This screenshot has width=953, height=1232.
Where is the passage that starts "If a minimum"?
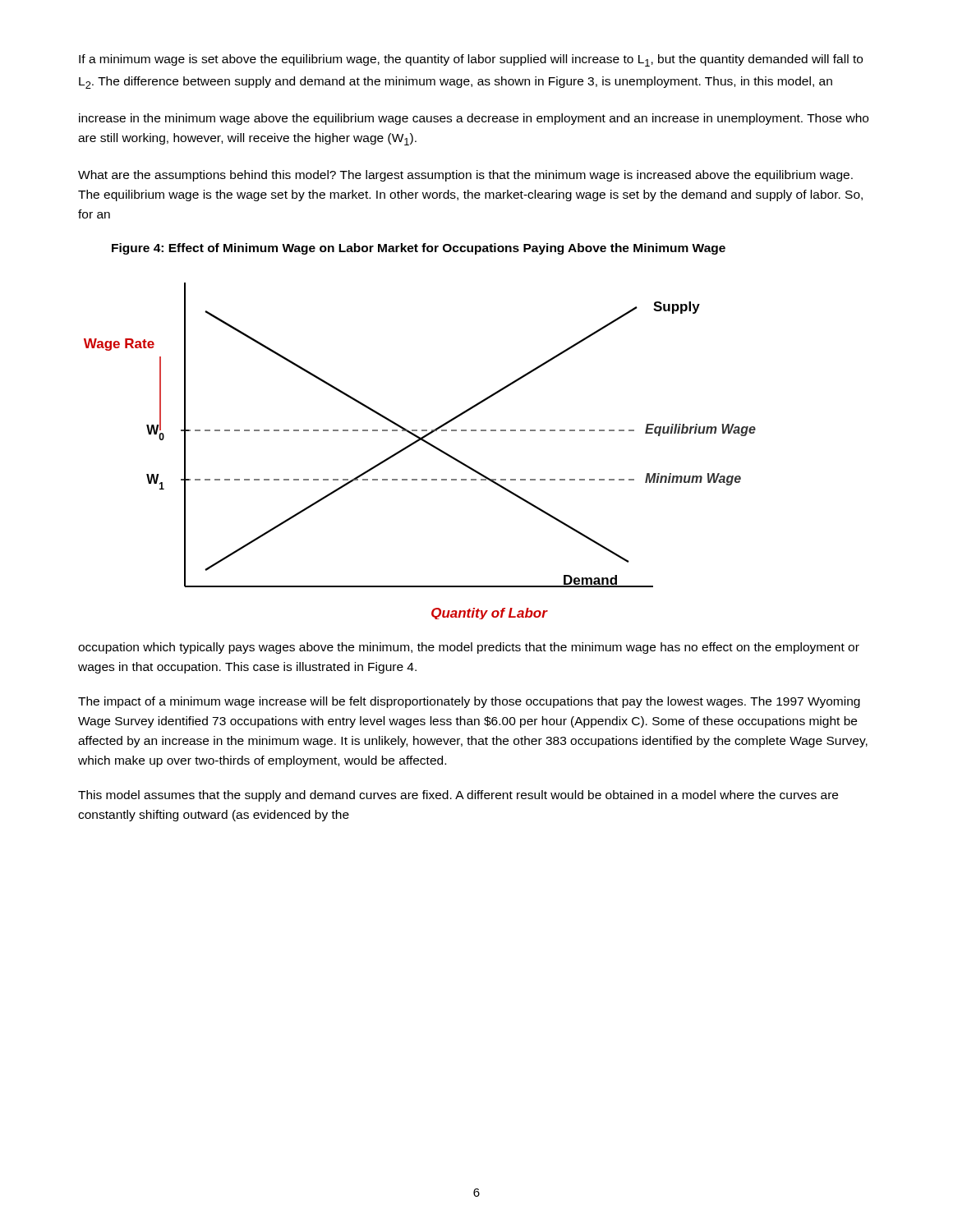[471, 72]
